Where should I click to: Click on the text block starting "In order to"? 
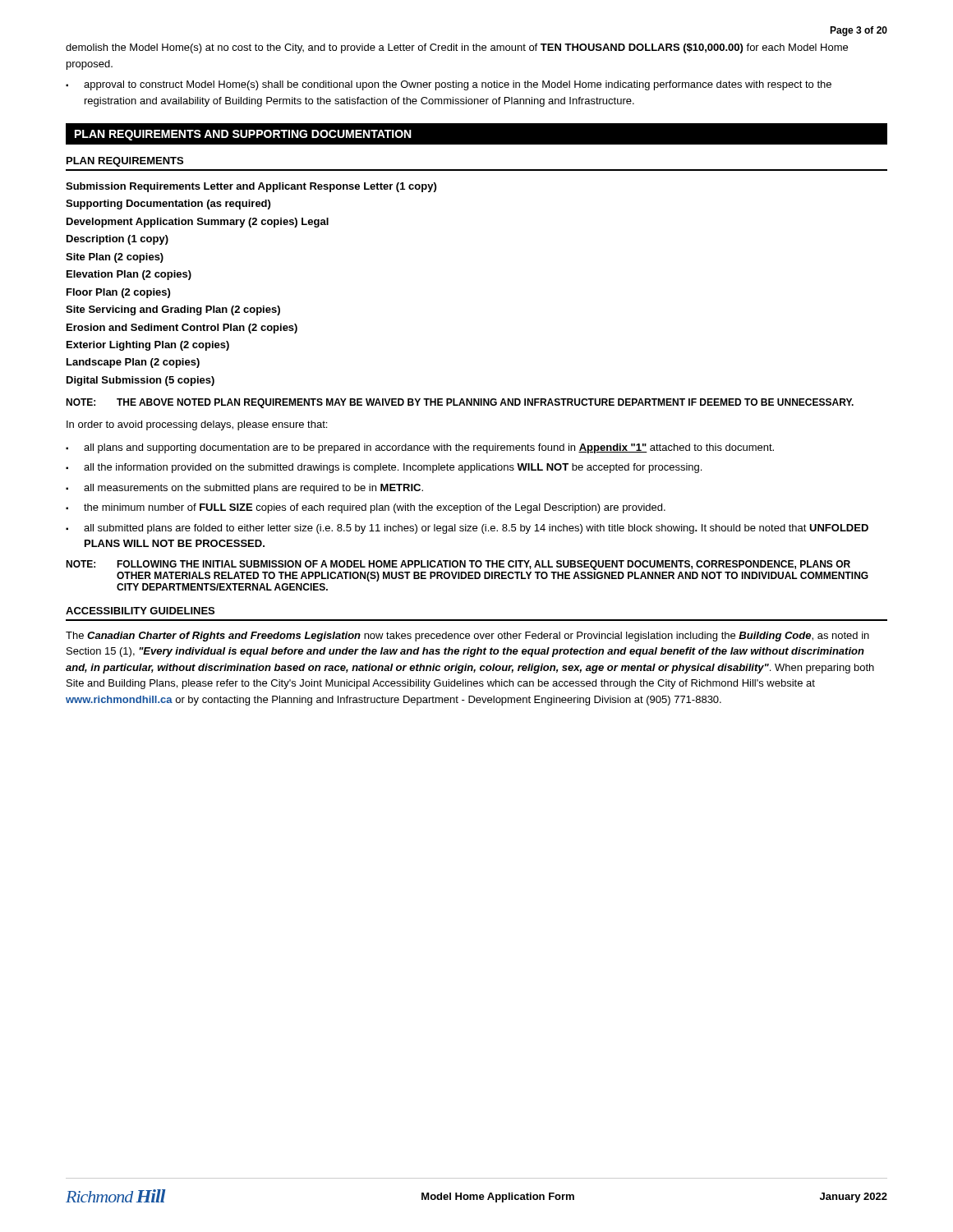coord(197,424)
